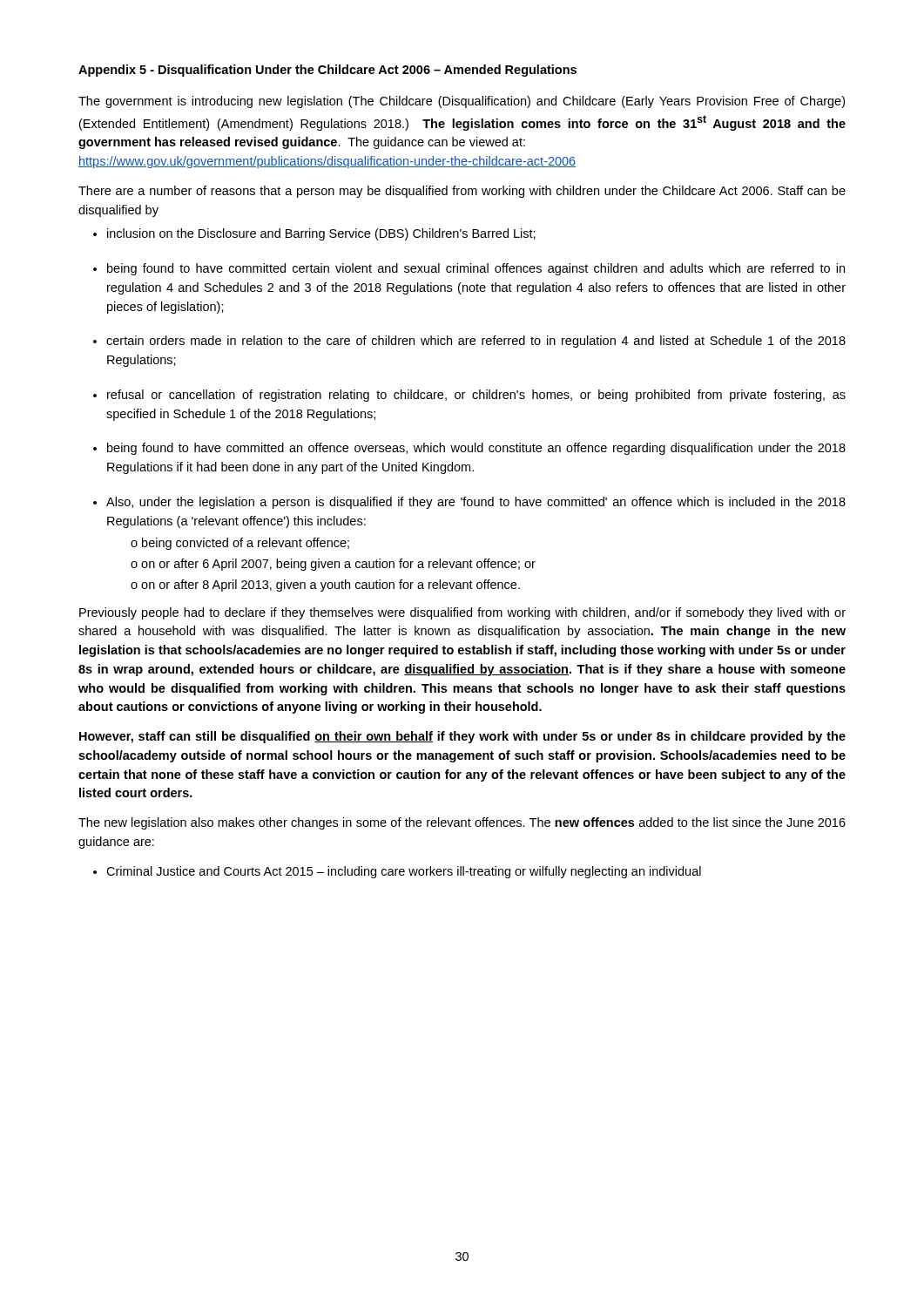Find the list item with the text "inclusion on the"
The height and width of the screenshot is (1307, 924).
point(476,235)
